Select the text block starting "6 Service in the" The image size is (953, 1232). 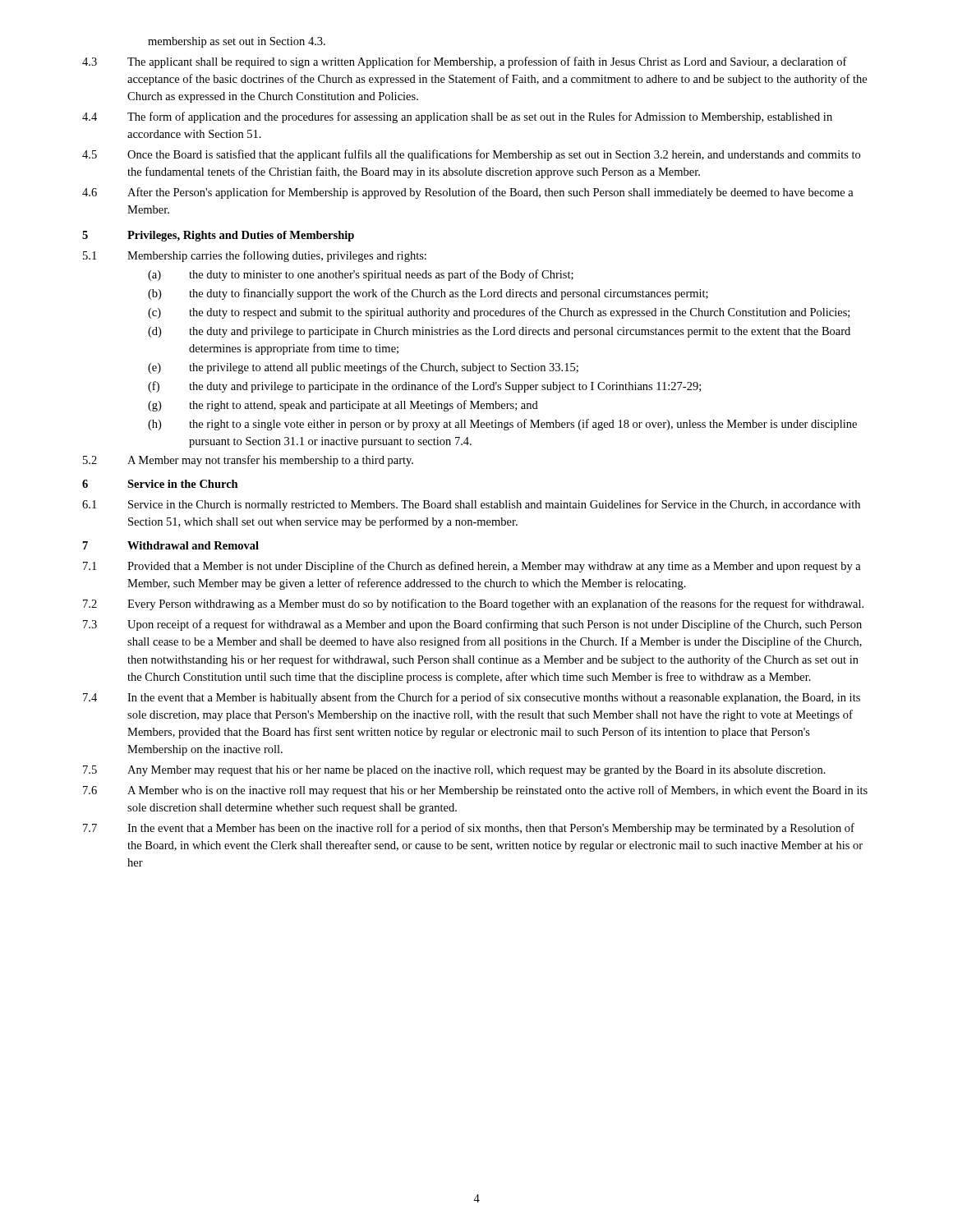pyautogui.click(x=160, y=484)
